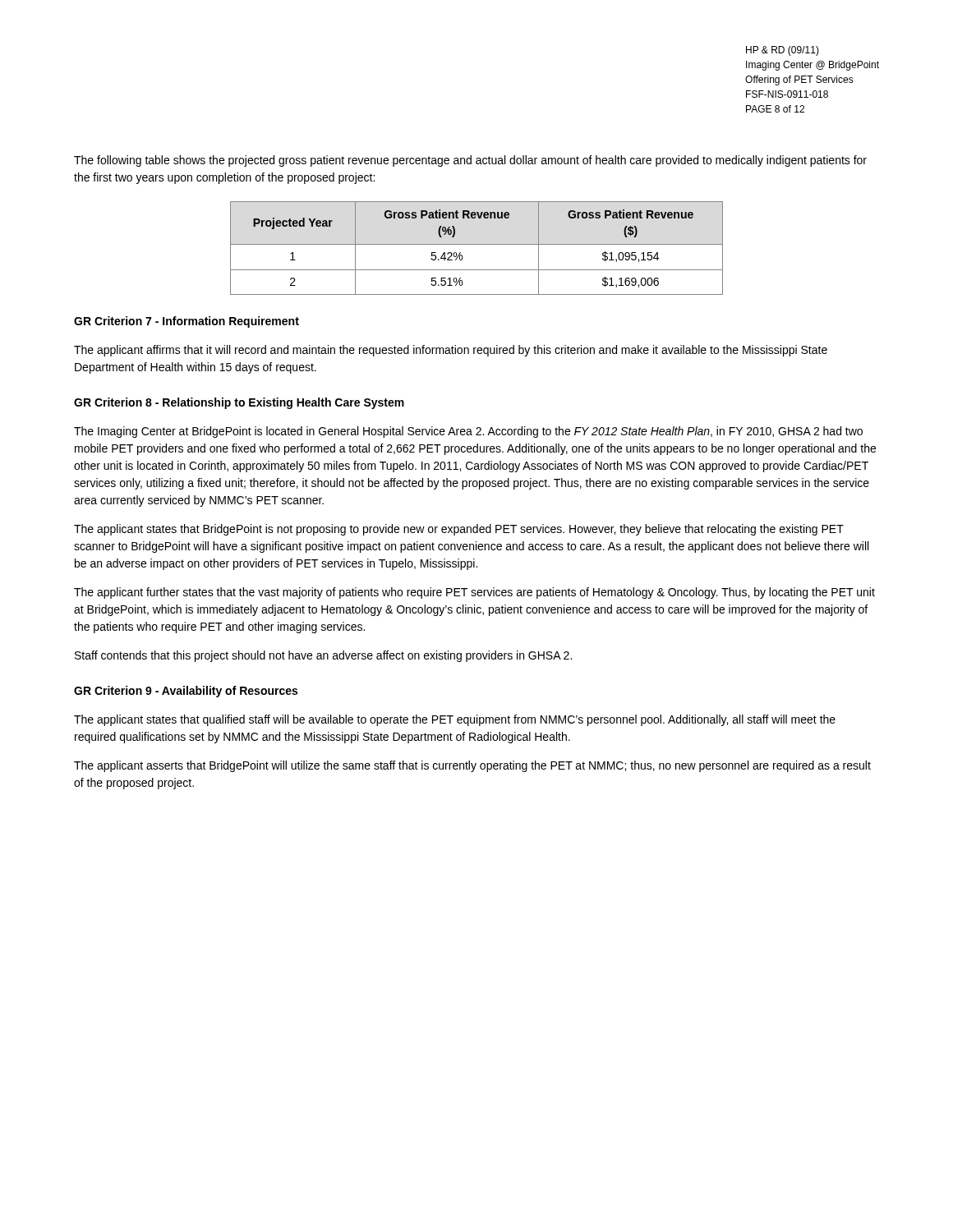Navigate to the region starting "The applicant further states that"
This screenshot has width=953, height=1232.
(x=476, y=610)
